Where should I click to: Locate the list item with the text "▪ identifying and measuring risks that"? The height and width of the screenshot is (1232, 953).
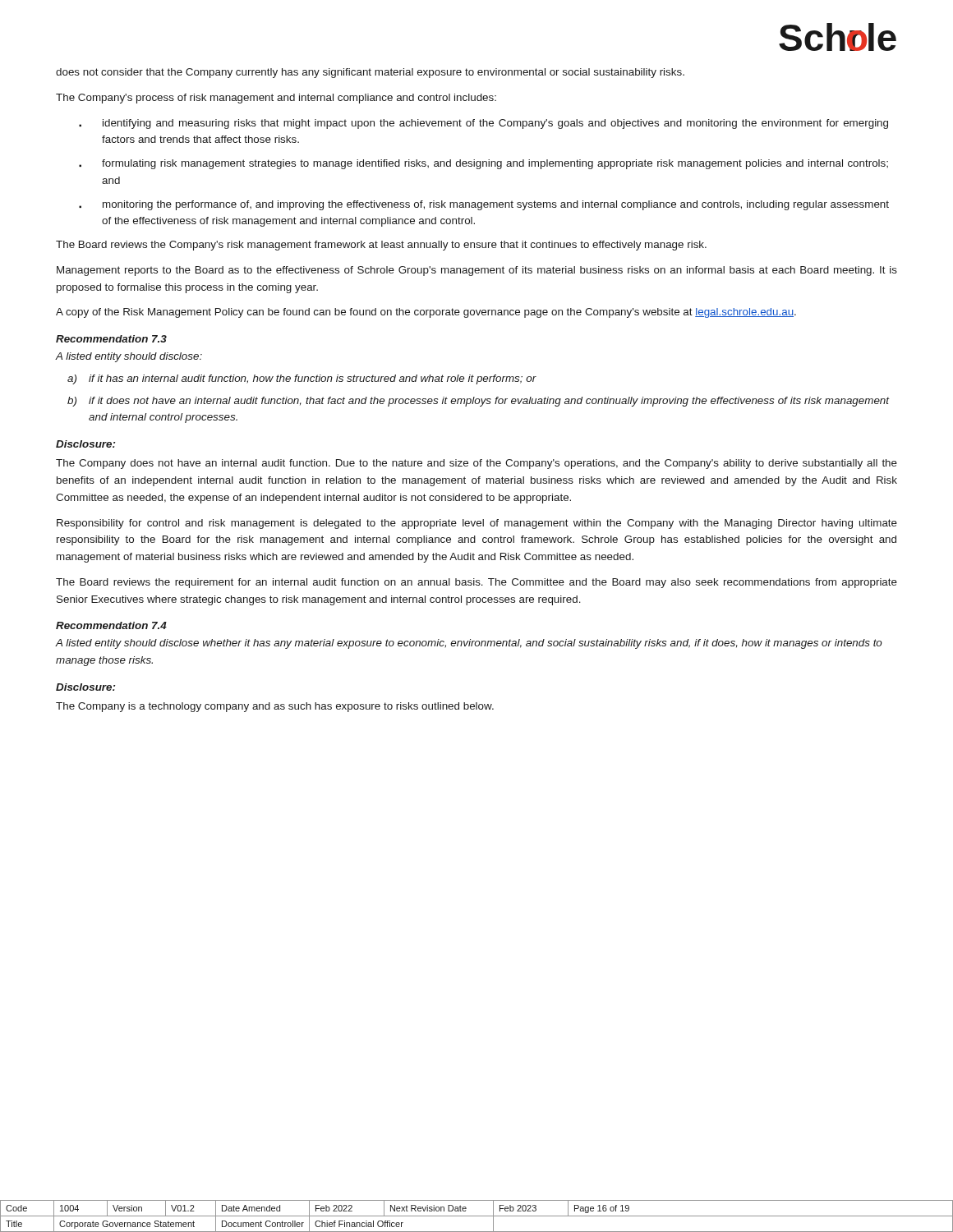488,132
